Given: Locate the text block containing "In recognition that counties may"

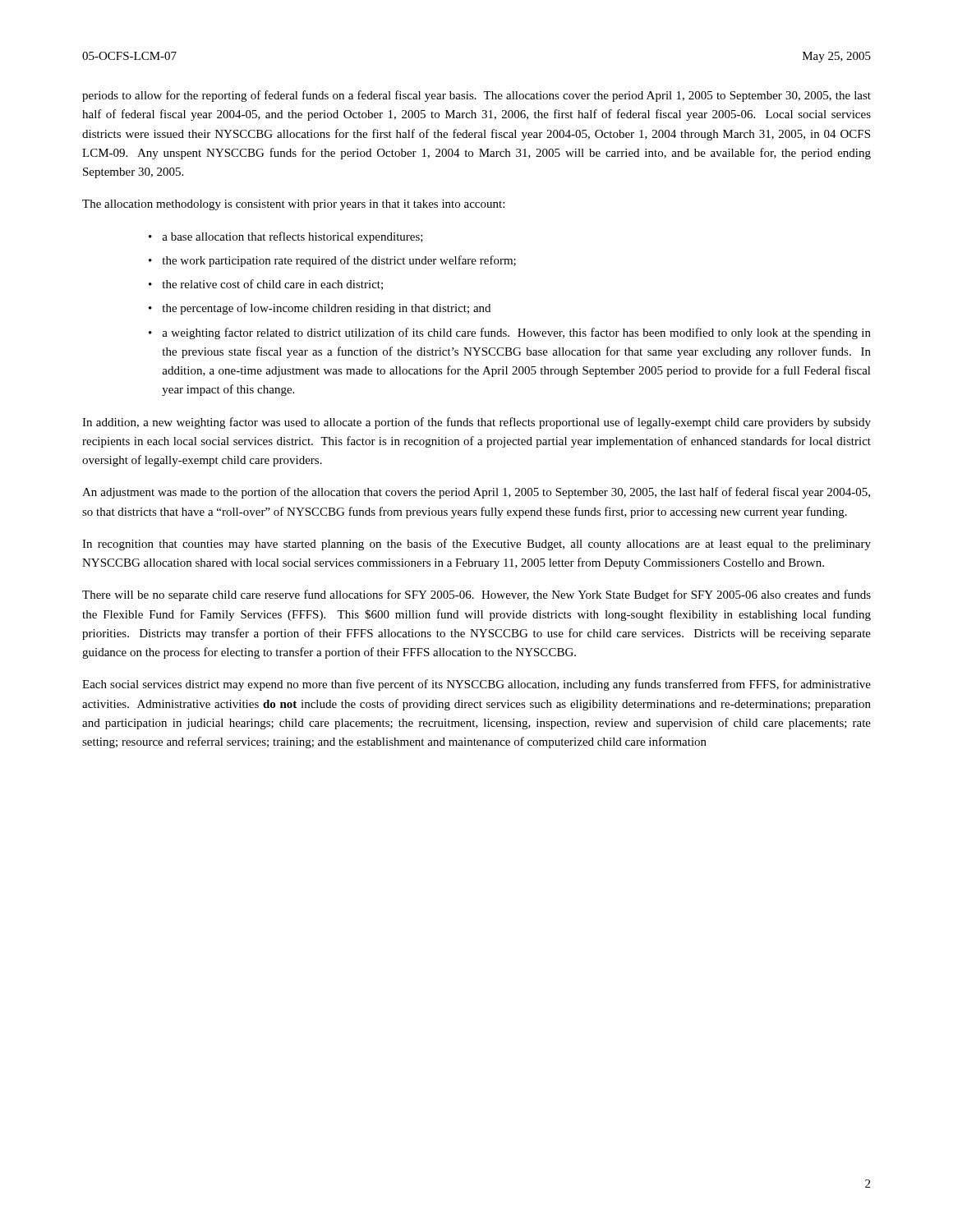Looking at the screenshot, I should pyautogui.click(x=476, y=553).
